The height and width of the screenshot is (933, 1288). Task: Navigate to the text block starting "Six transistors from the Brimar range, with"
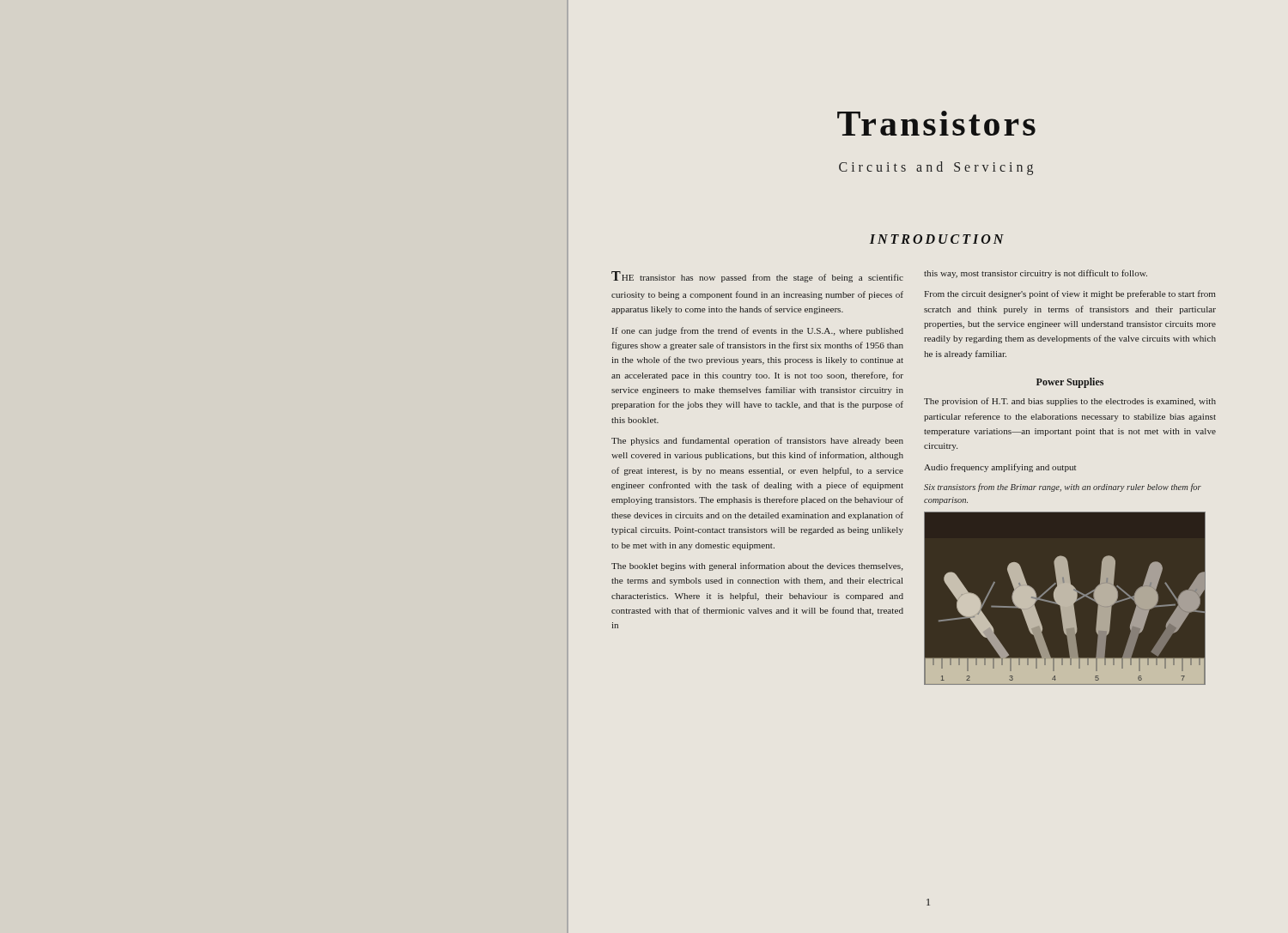coord(1070,494)
